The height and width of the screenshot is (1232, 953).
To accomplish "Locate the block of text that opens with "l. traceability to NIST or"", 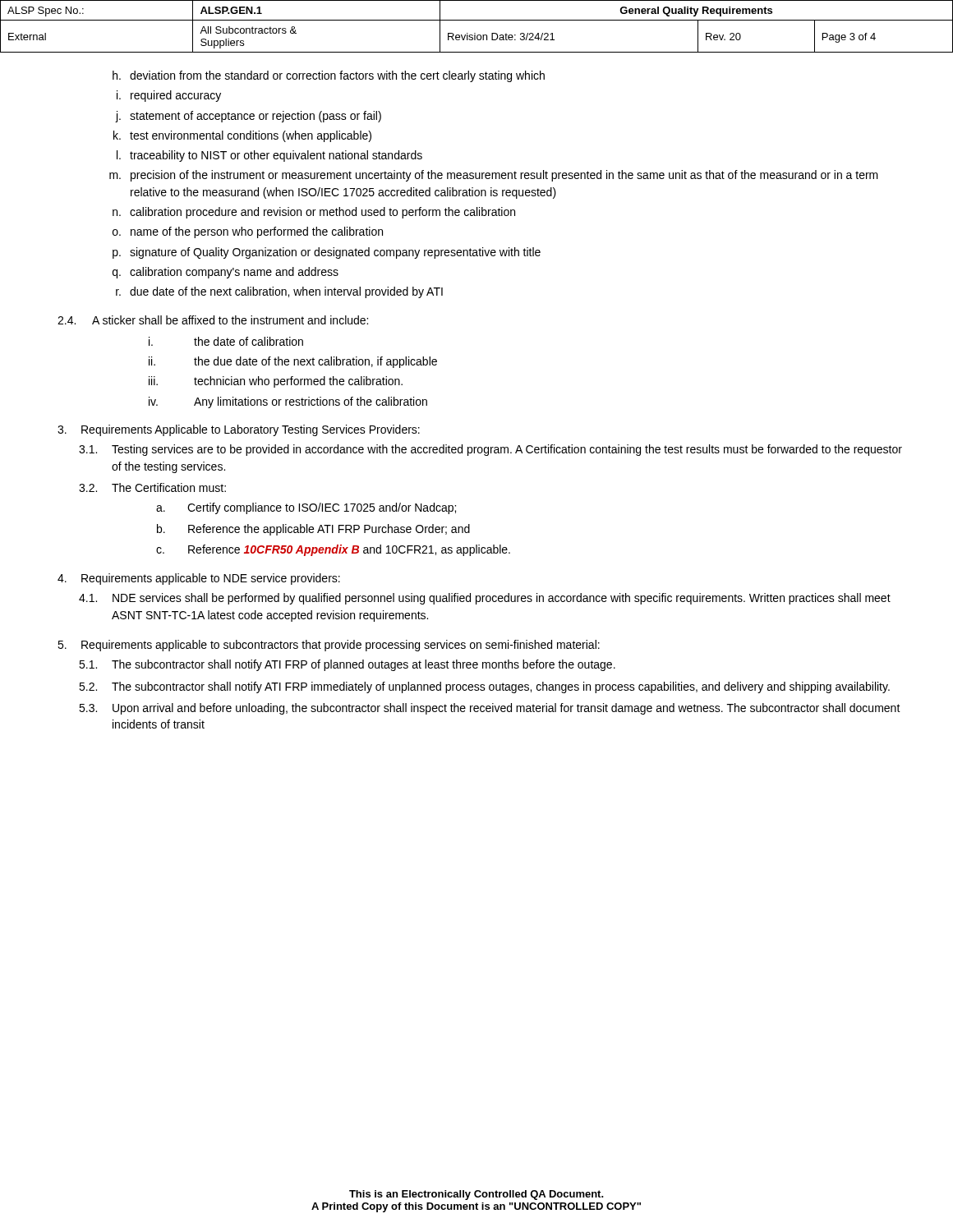I will pos(269,156).
